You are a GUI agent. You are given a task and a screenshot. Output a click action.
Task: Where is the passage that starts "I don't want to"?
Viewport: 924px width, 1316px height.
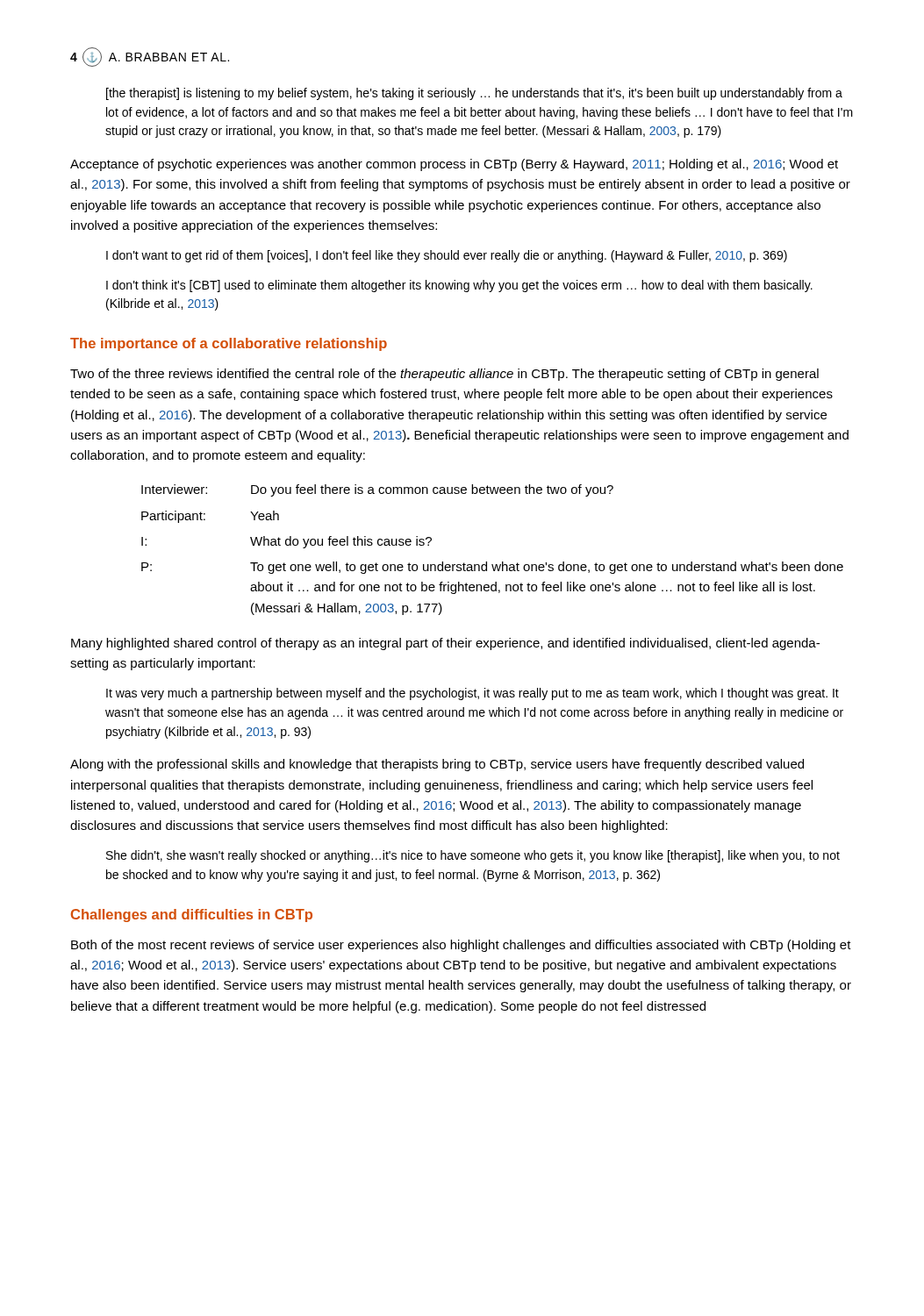446,255
